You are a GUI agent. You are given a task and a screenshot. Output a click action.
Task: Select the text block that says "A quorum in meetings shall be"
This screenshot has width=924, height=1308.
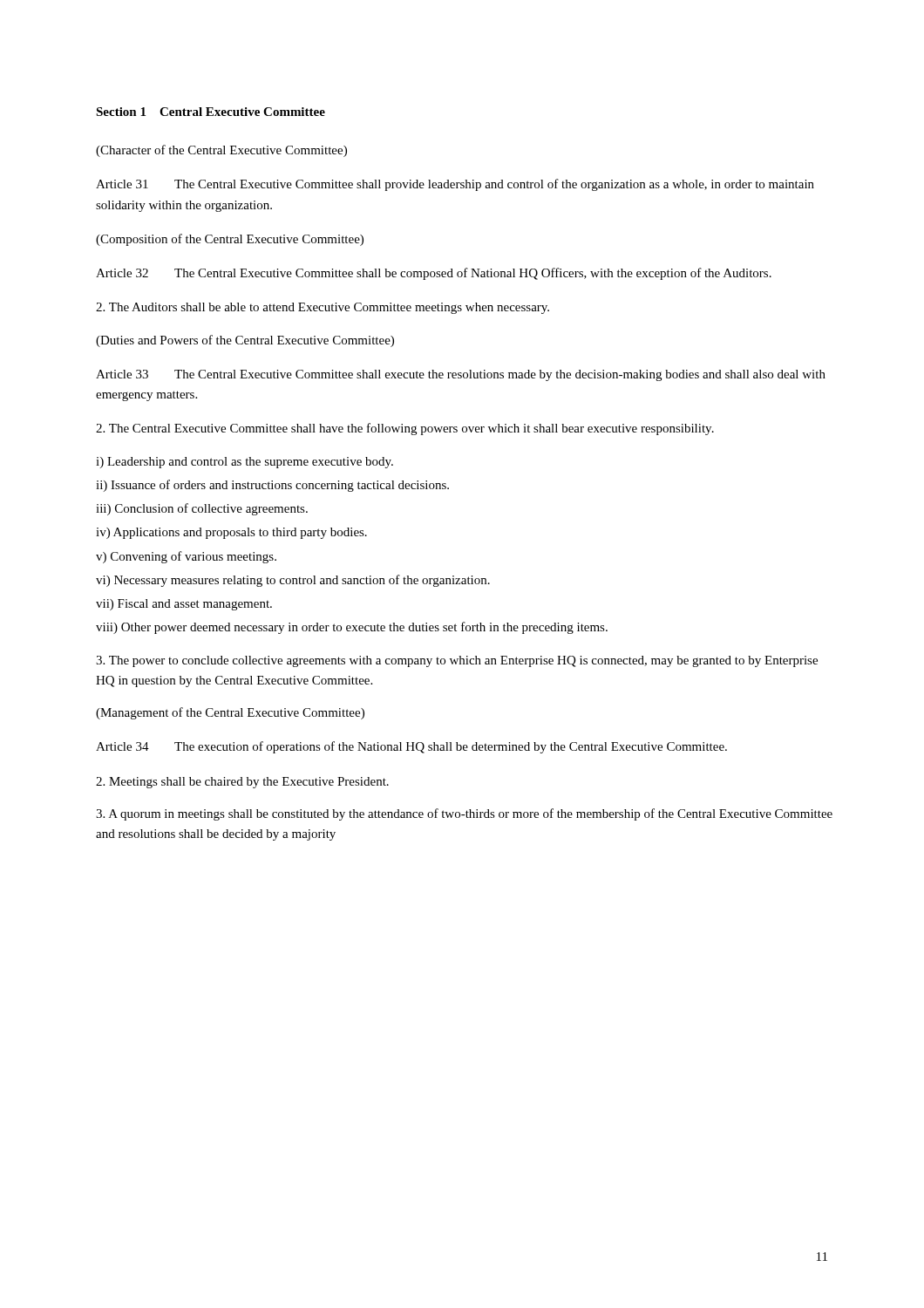[464, 824]
